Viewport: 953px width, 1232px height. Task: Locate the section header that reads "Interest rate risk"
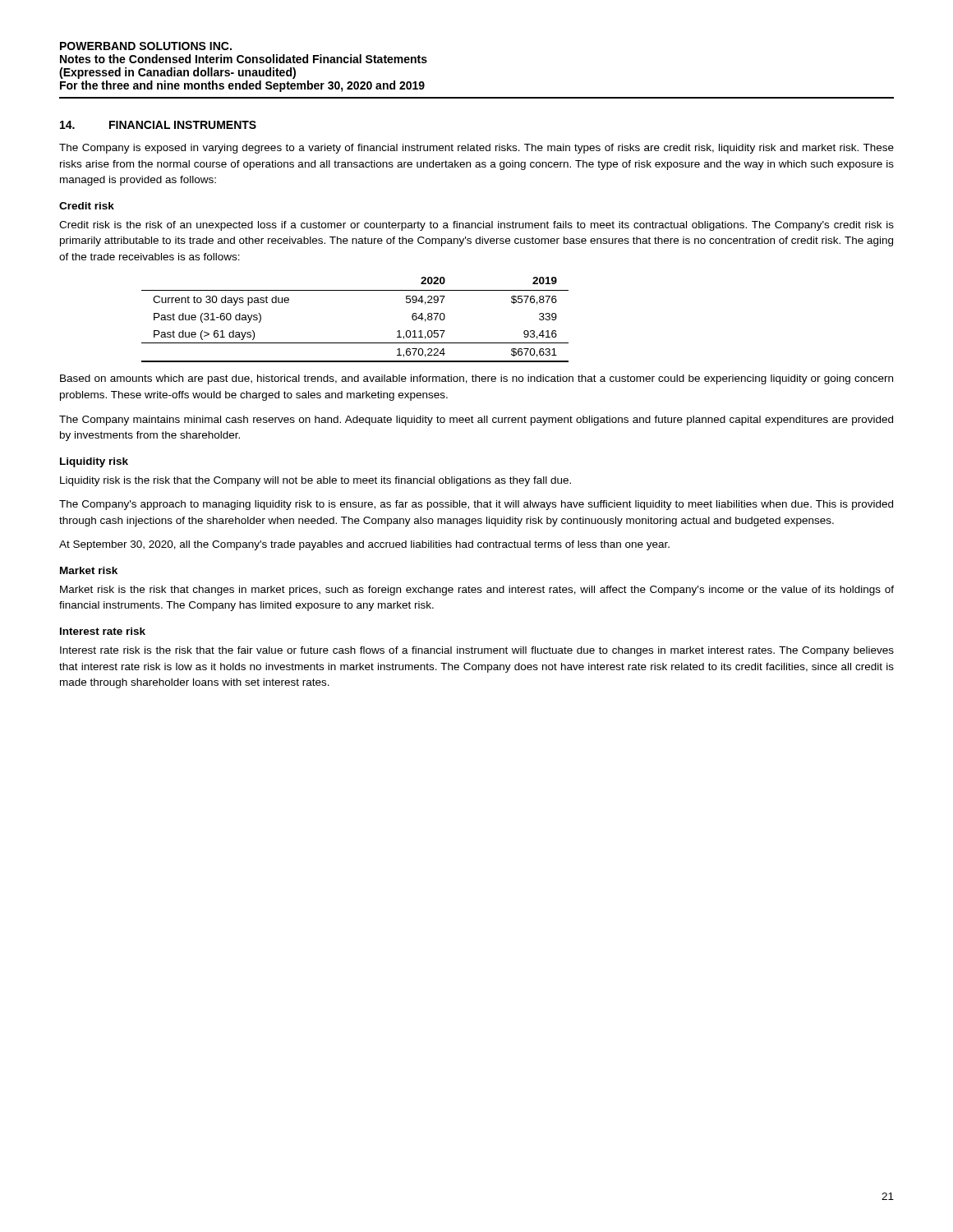click(102, 631)
